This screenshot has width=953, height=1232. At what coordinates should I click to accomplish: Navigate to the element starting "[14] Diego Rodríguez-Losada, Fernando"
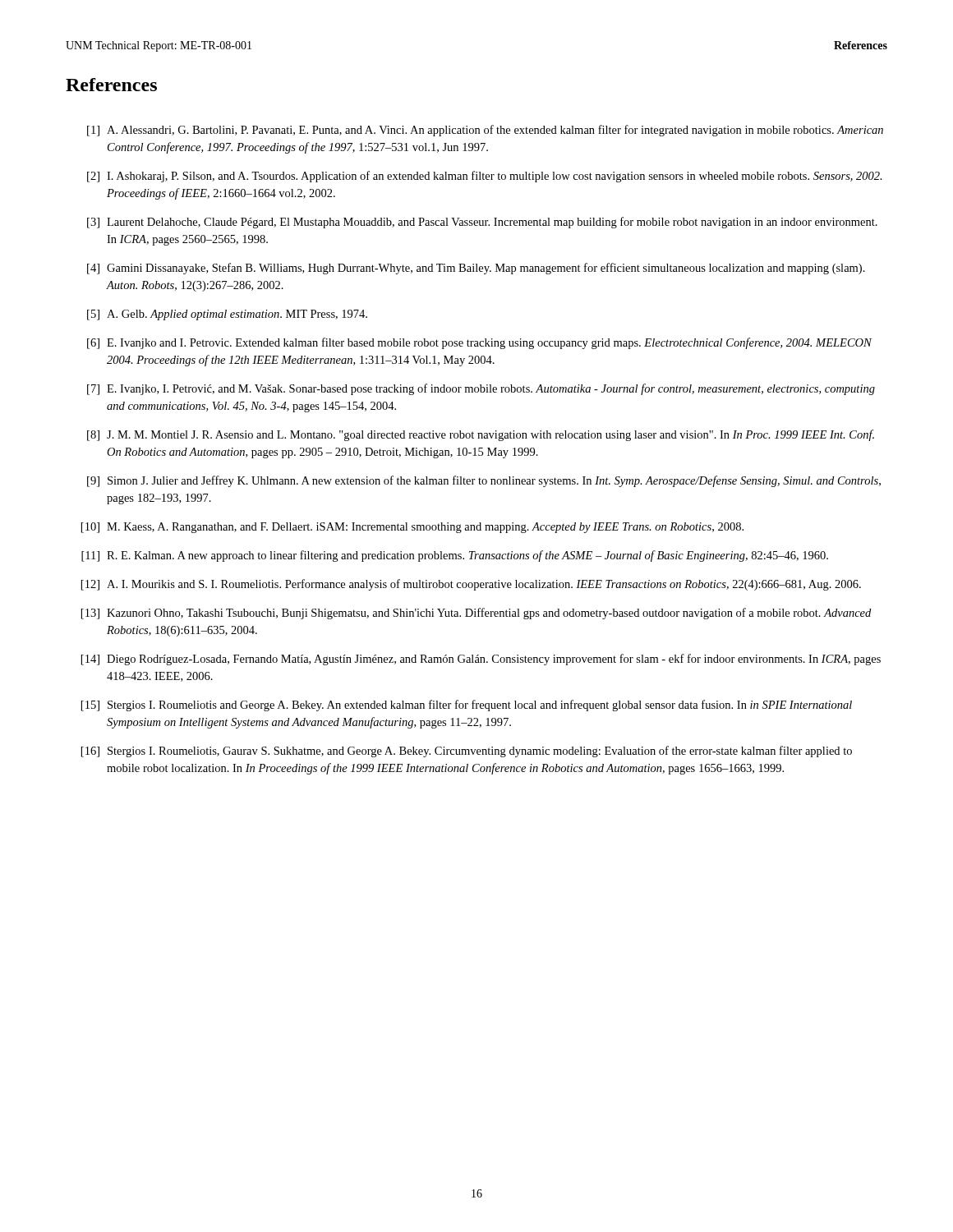pyautogui.click(x=476, y=668)
